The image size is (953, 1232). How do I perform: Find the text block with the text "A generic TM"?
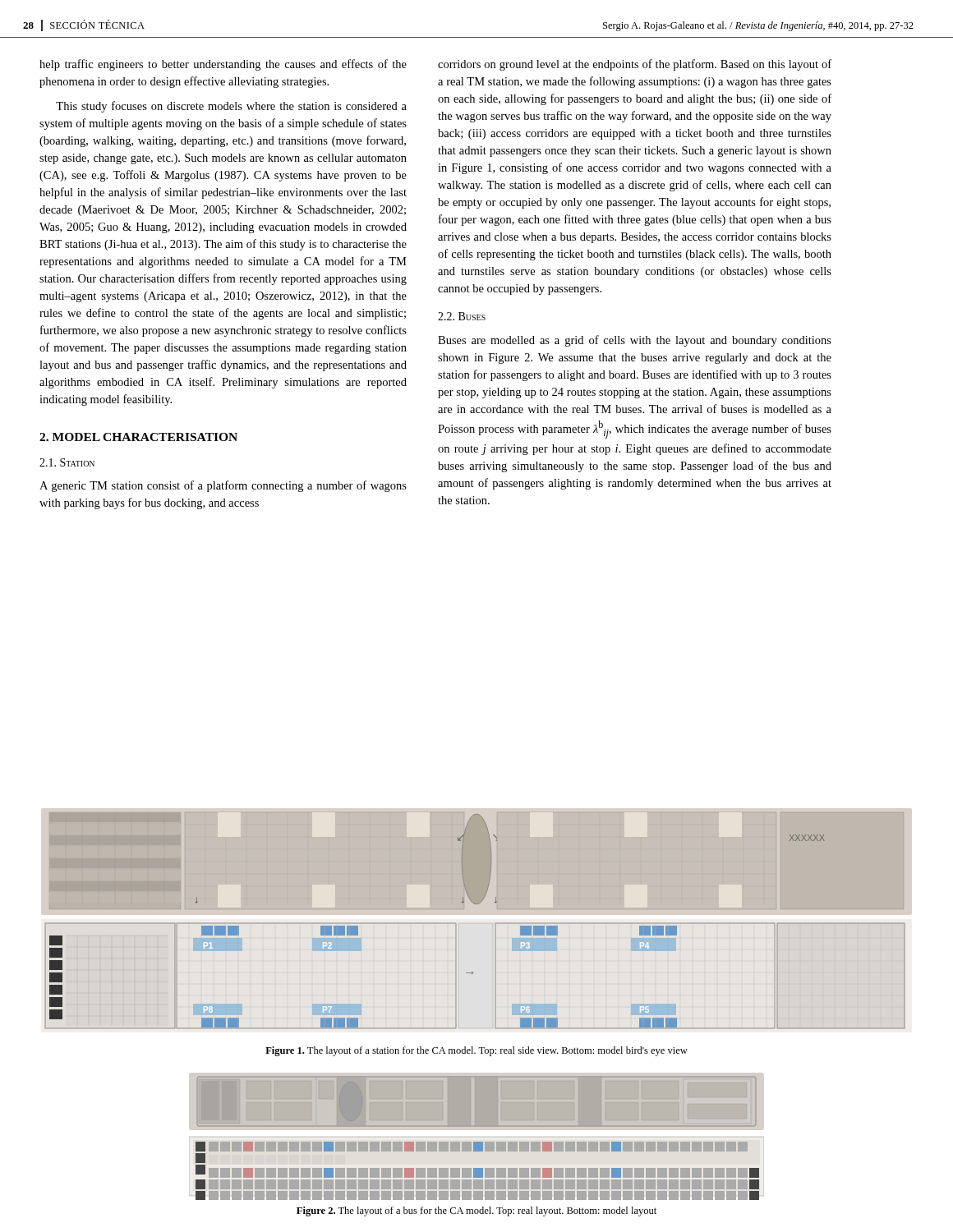coord(223,495)
